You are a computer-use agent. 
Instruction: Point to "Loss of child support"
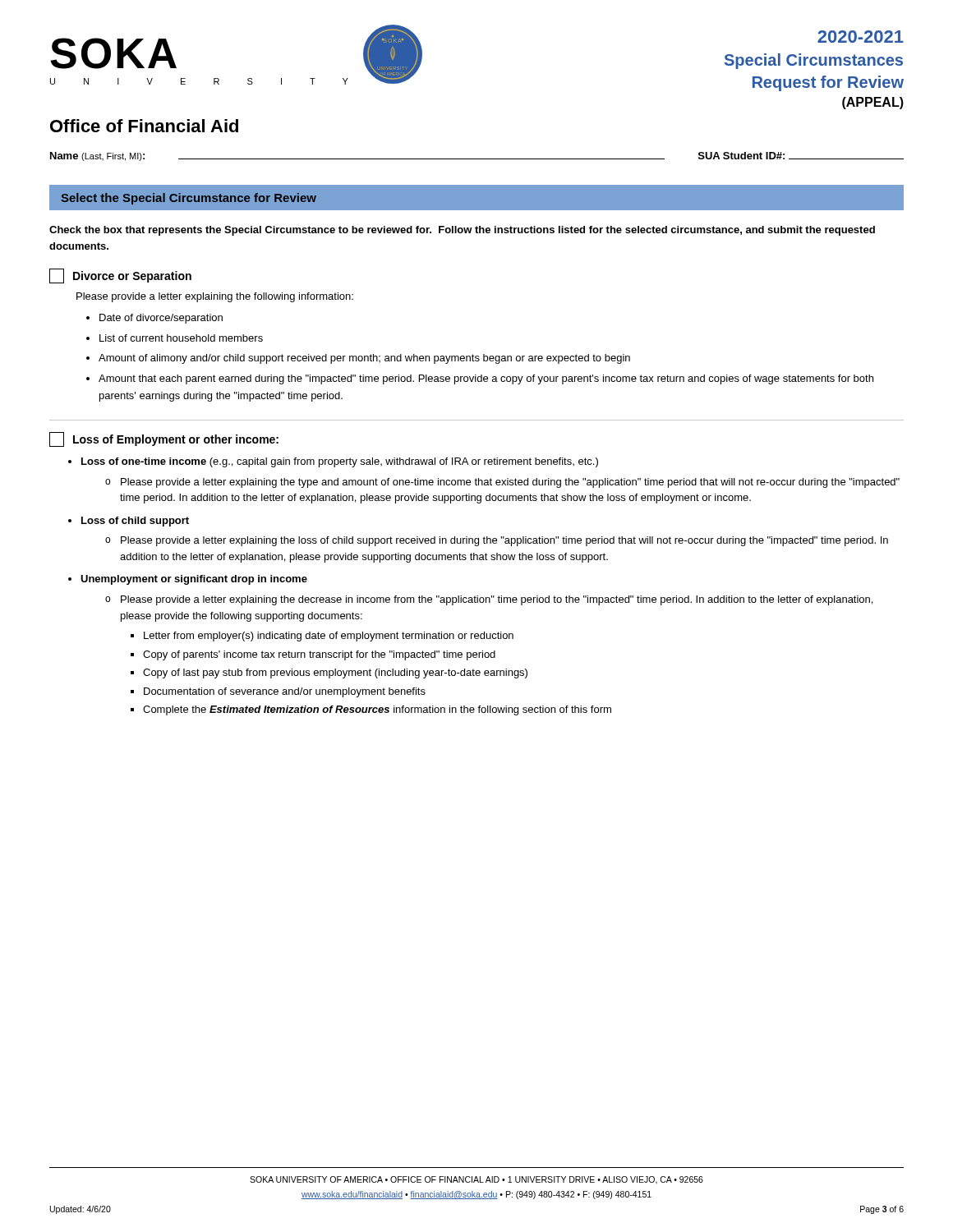(135, 520)
